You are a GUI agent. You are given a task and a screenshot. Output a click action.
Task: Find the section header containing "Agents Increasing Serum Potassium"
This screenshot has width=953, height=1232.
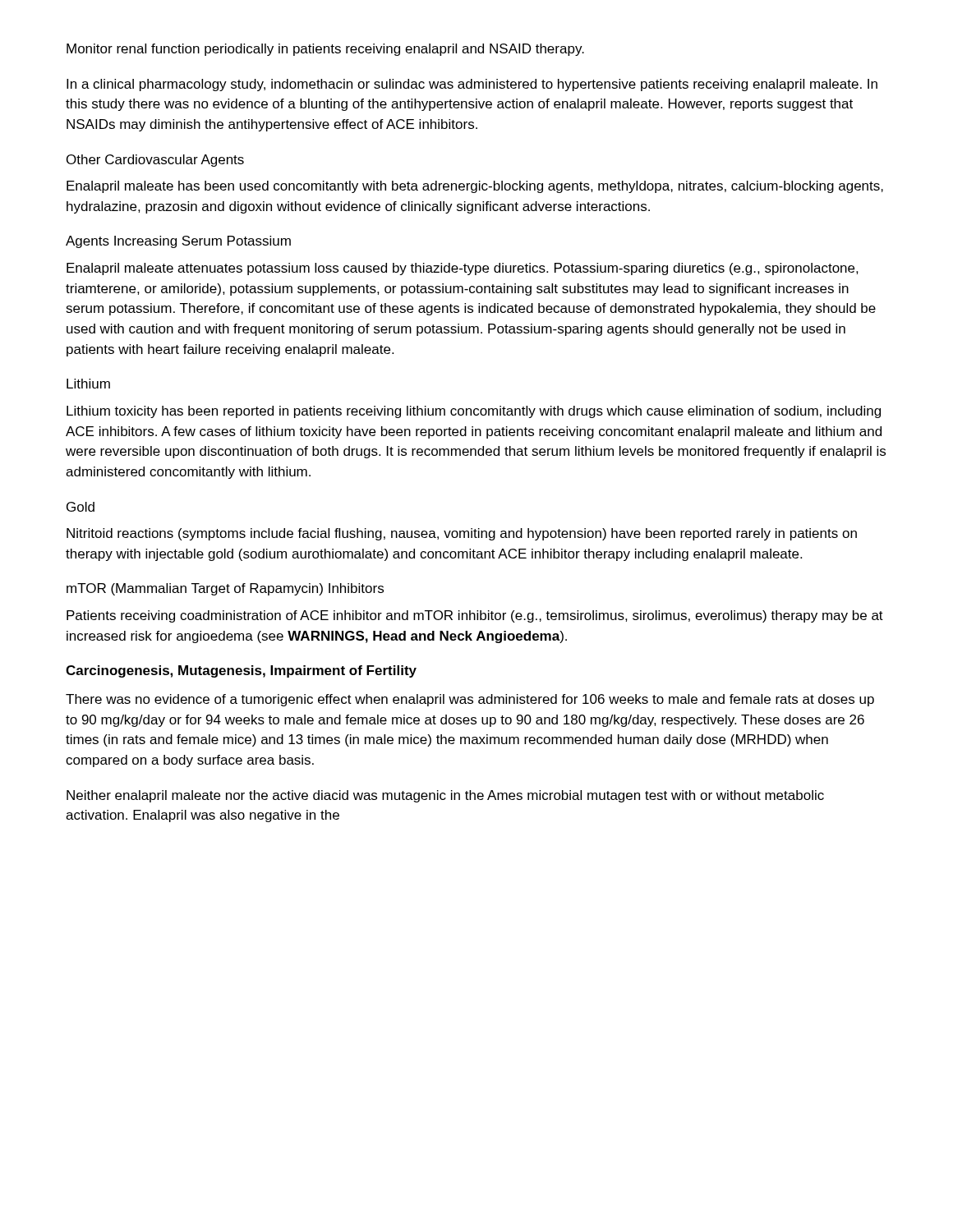point(179,241)
